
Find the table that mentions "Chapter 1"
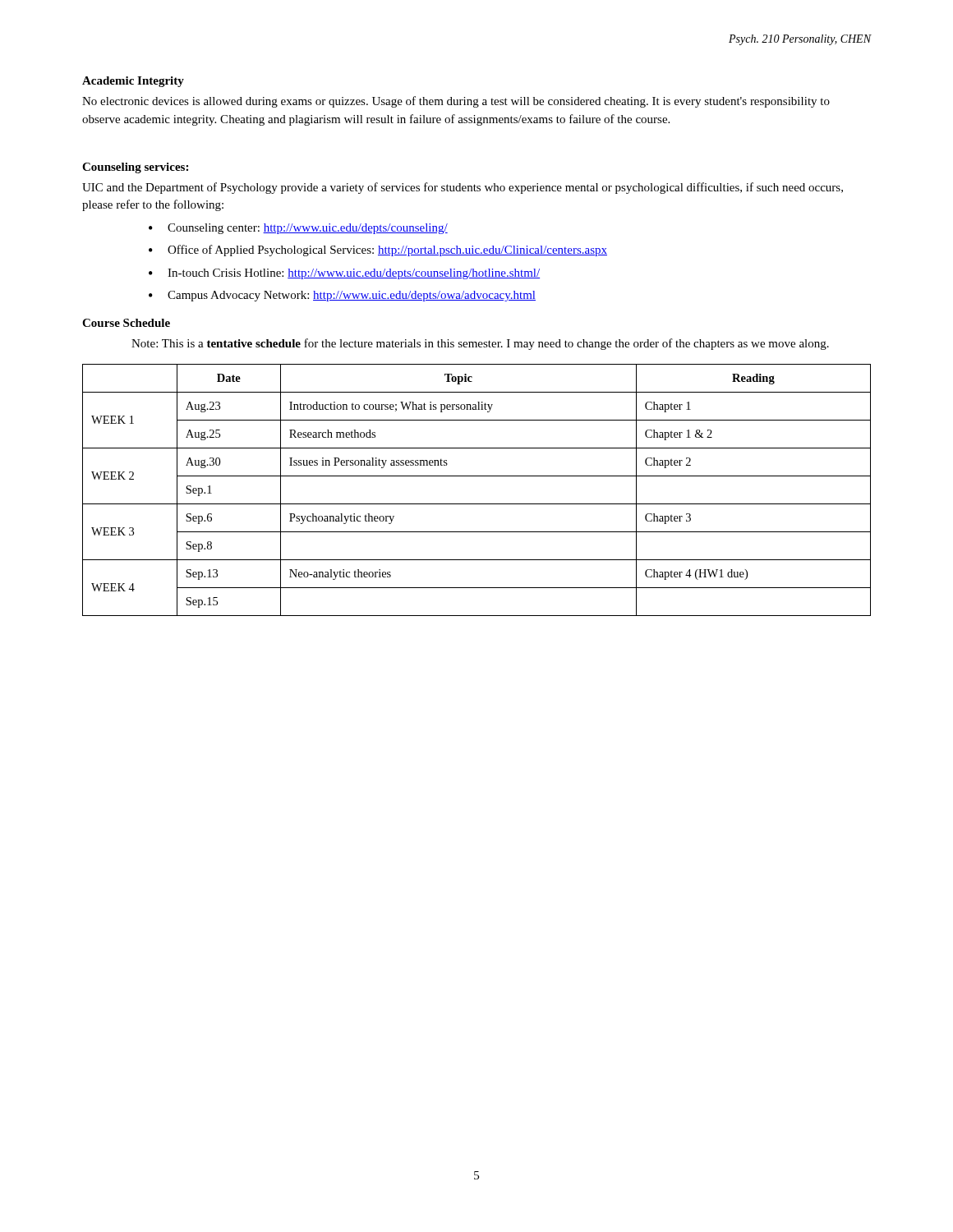[x=476, y=490]
